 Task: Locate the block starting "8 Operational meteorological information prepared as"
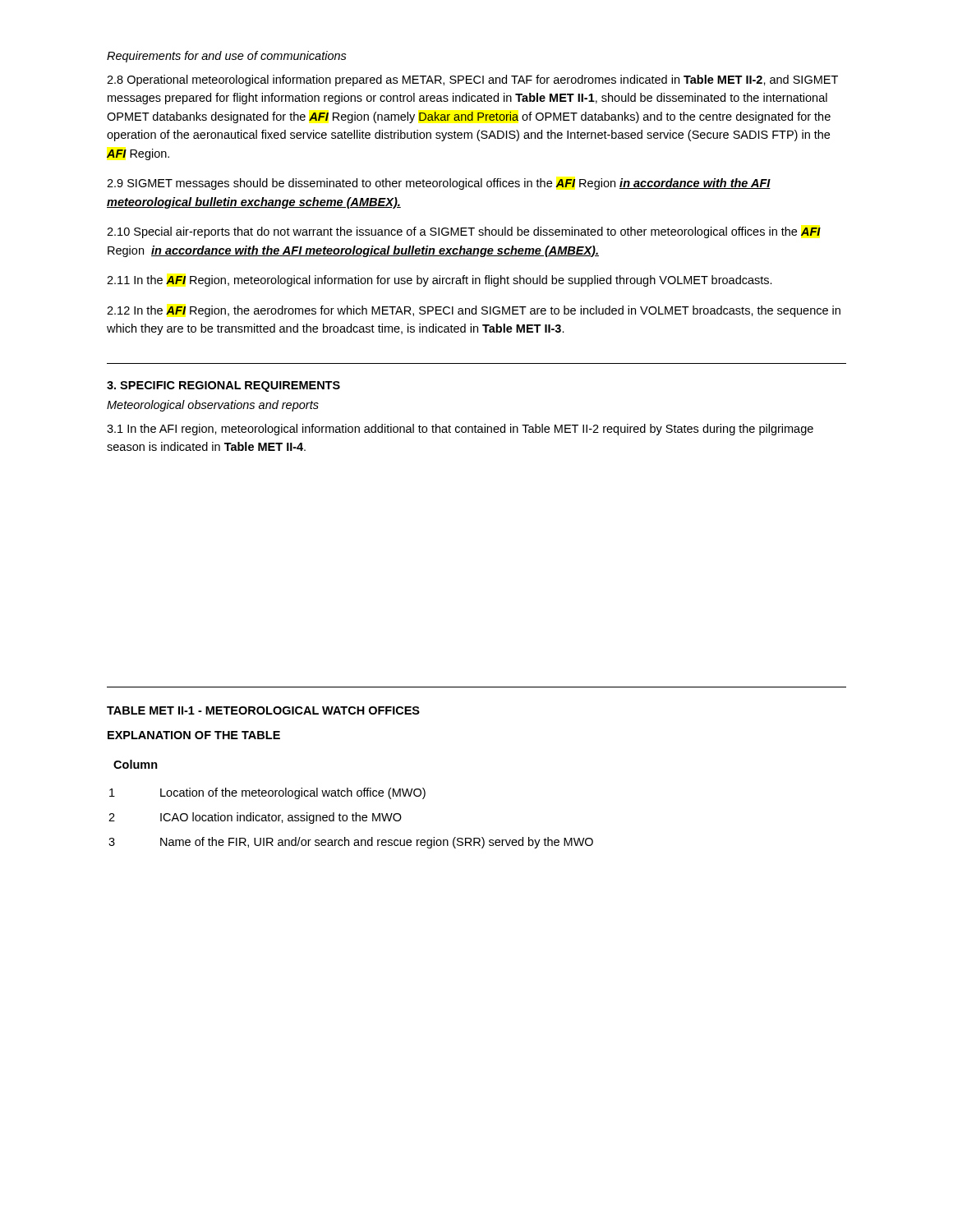tap(476, 117)
